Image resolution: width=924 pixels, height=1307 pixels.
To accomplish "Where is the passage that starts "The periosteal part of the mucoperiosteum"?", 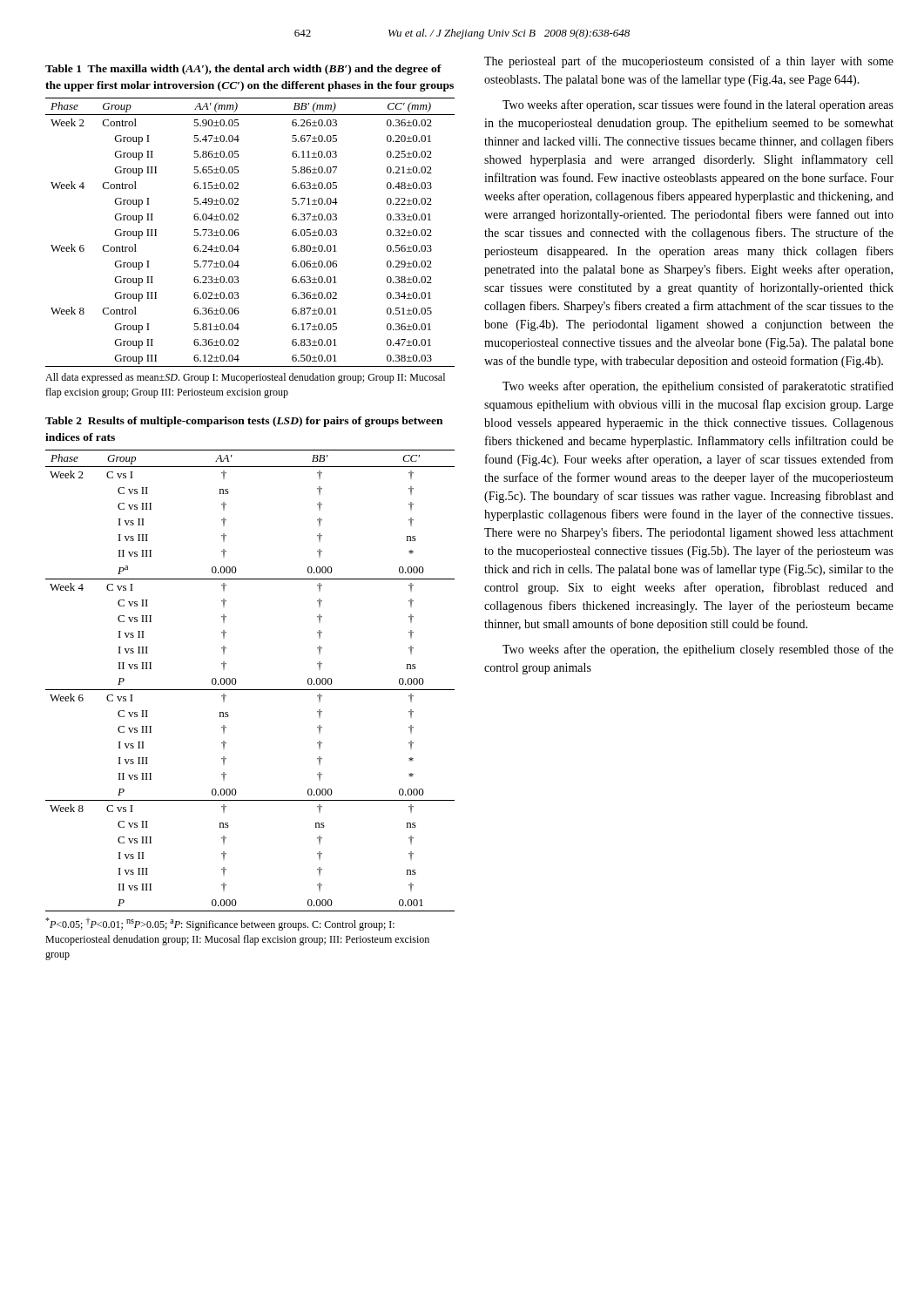I will point(689,365).
